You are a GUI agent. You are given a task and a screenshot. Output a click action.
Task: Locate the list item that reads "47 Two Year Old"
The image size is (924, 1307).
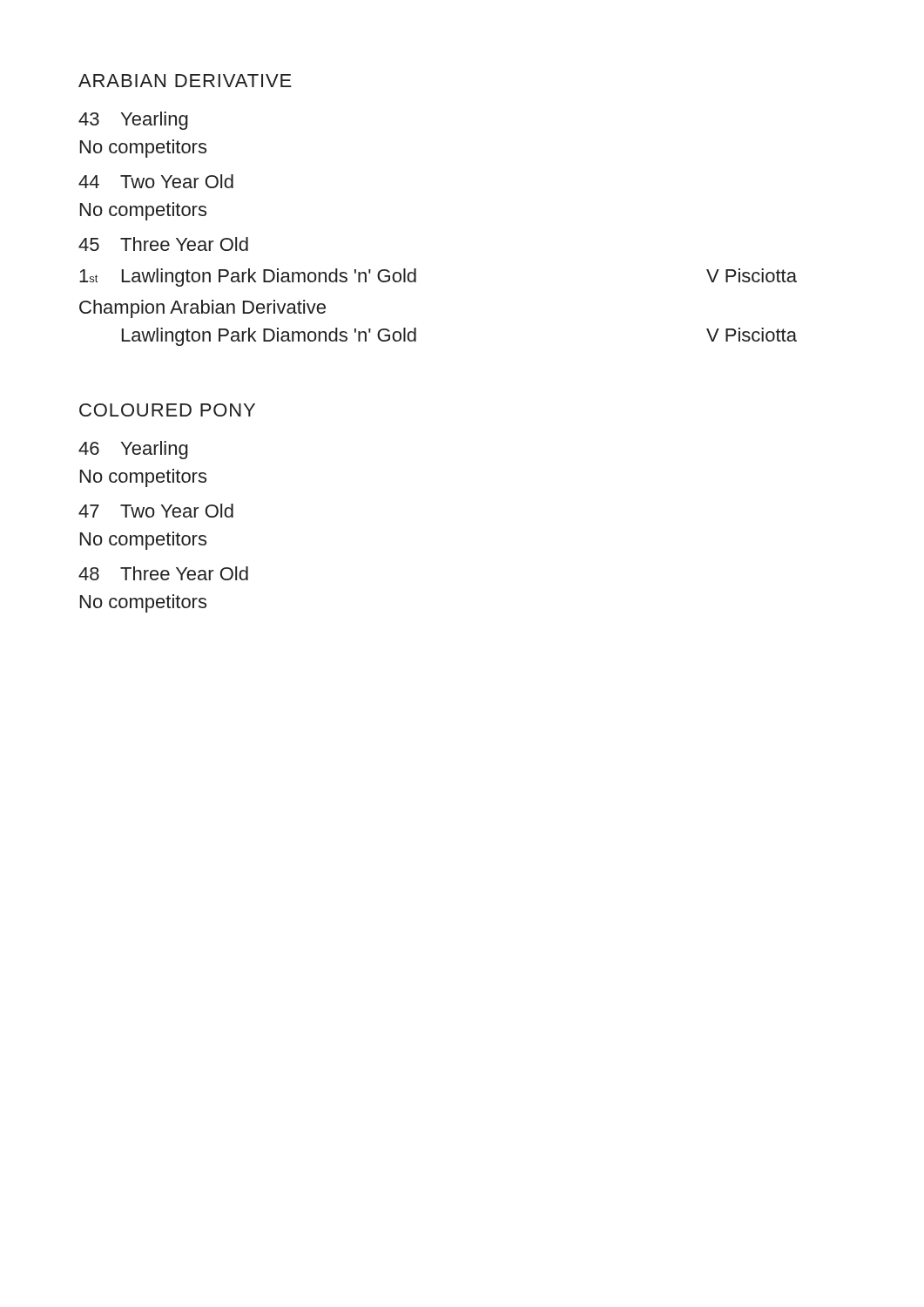(156, 511)
